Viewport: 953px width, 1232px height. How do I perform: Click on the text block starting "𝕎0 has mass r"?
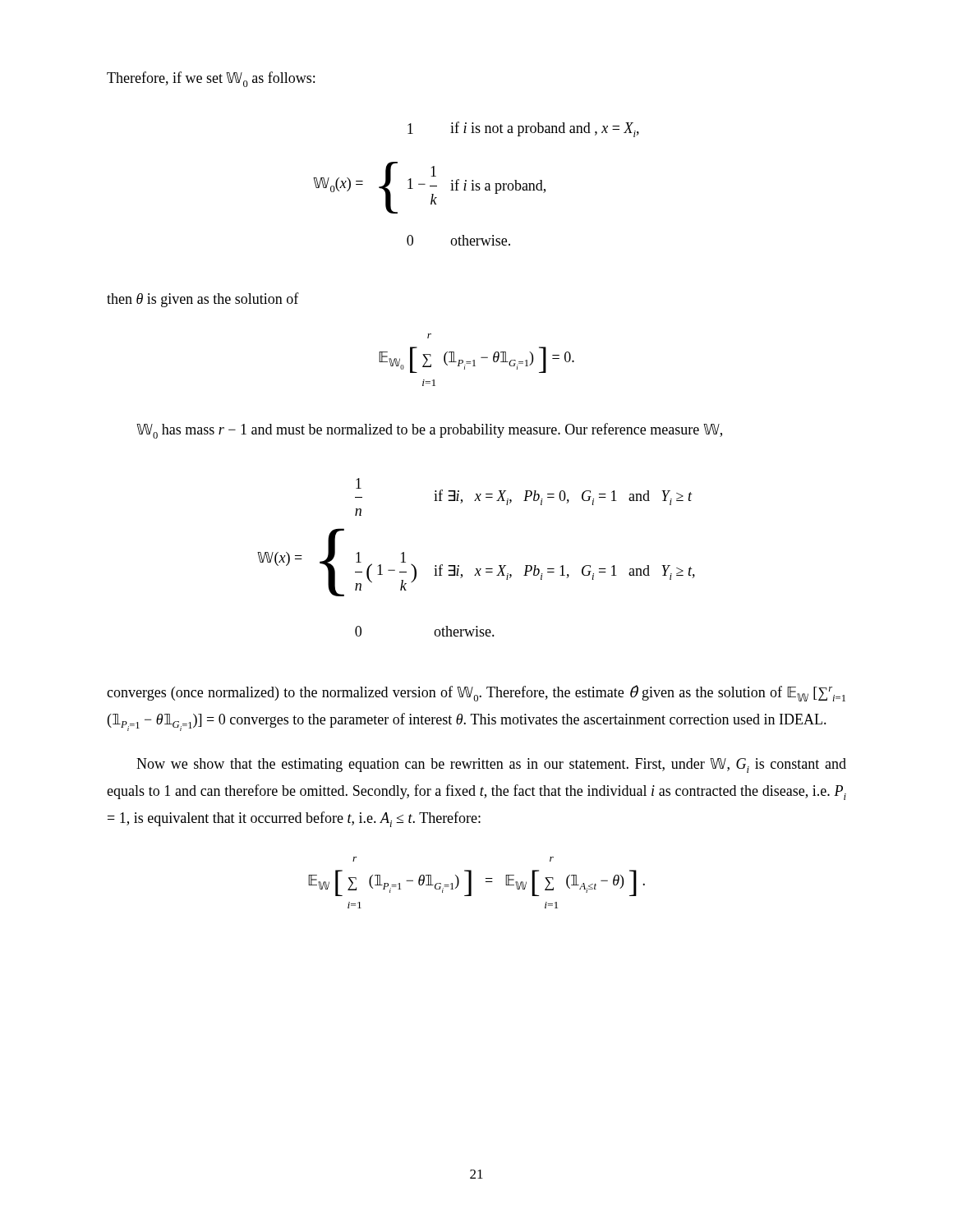[476, 431]
